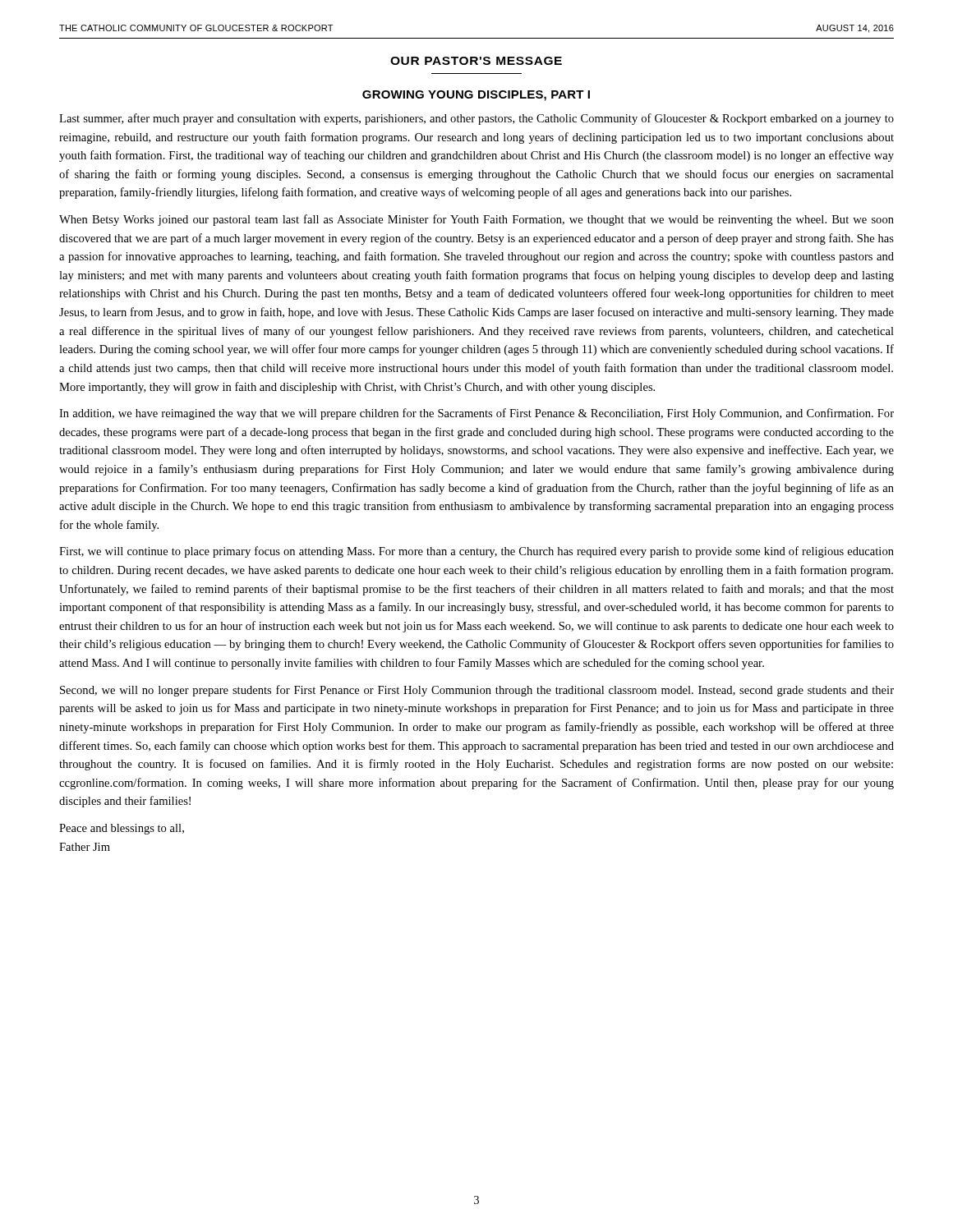953x1232 pixels.
Task: Point to the passage starting "First, we will continue to place"
Action: click(x=476, y=607)
